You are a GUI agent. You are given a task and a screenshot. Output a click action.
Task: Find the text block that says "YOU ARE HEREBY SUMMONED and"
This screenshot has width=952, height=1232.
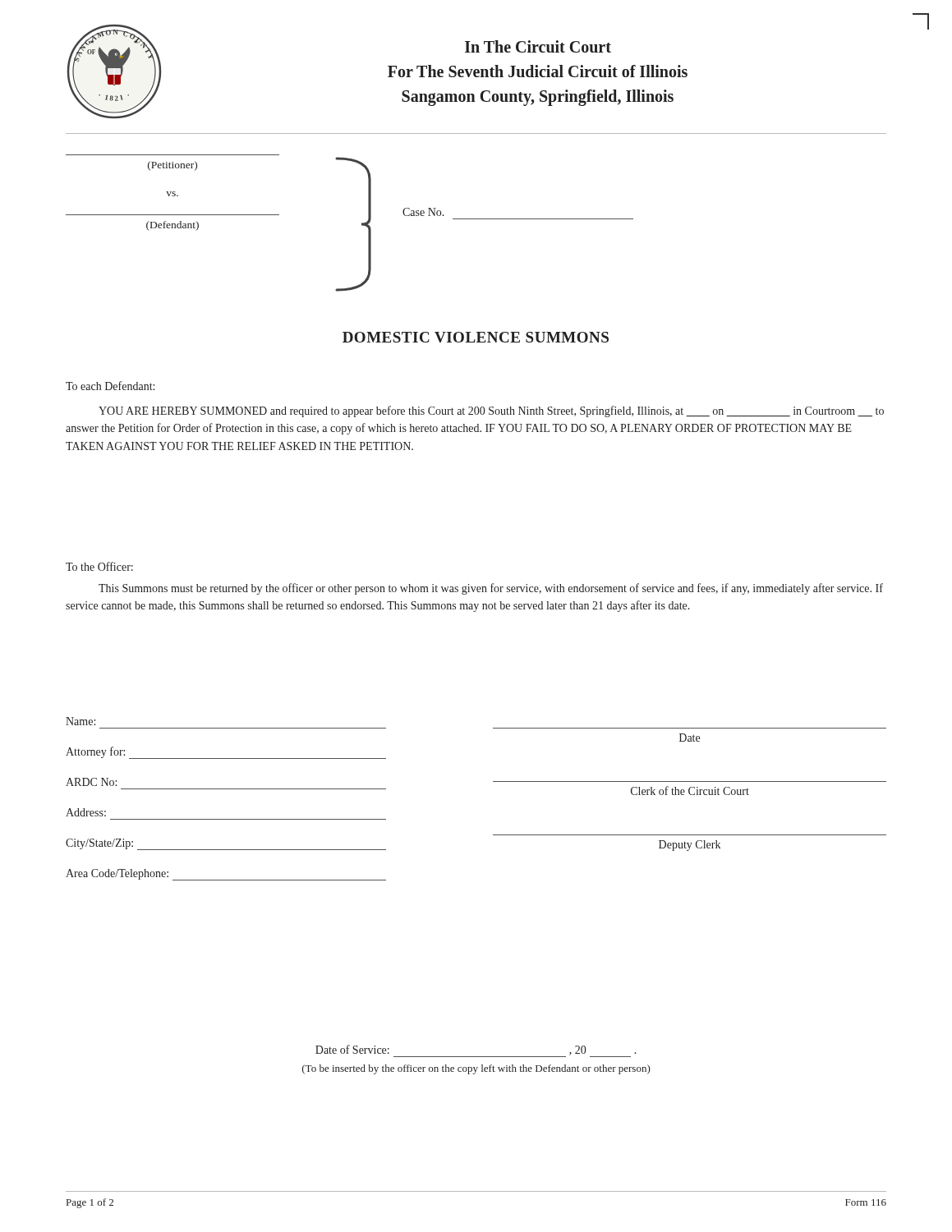475,429
